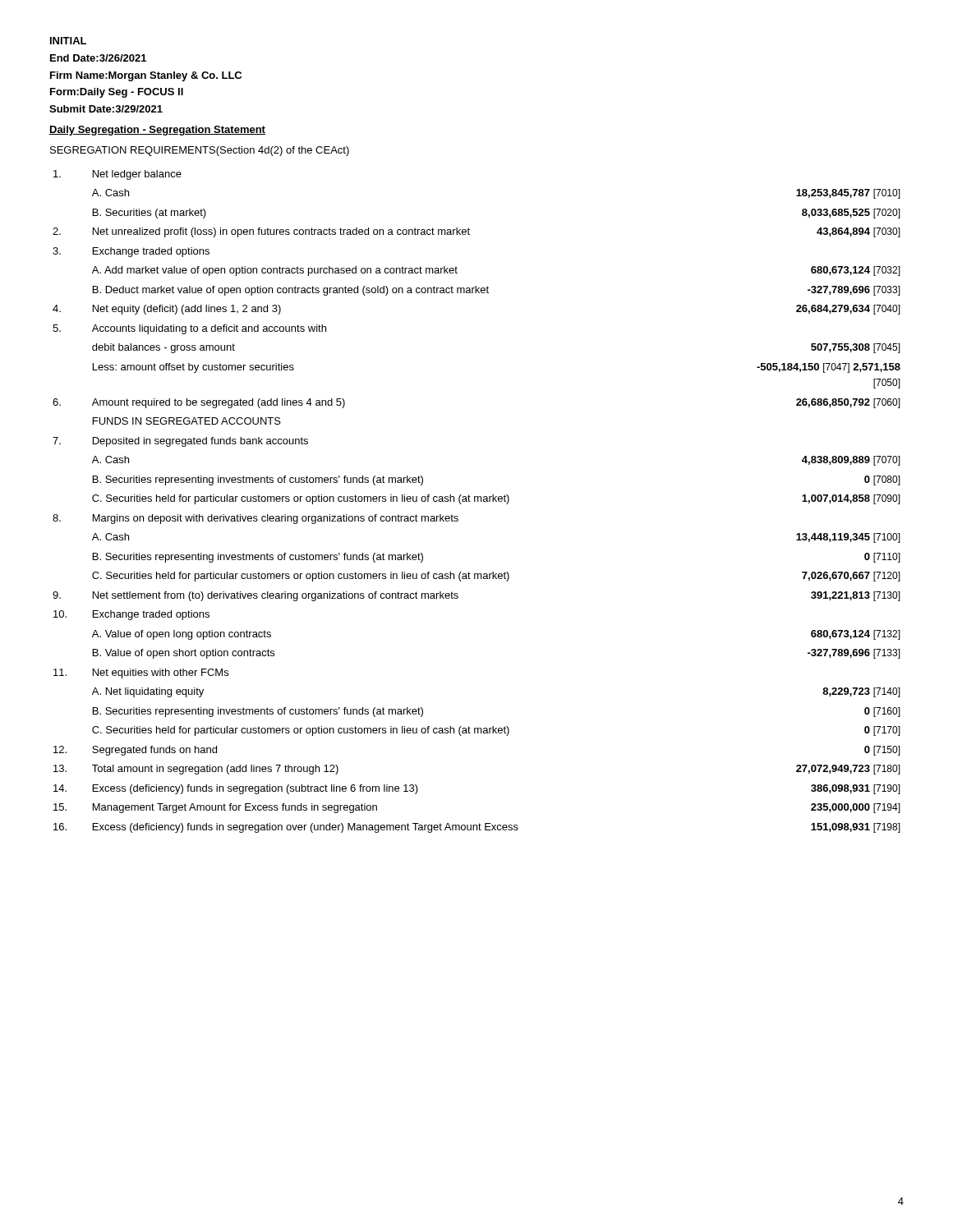Viewport: 953px width, 1232px height.
Task: Locate the text starting "4. Net equity (deficit) (add lines 1,"
Action: (x=189, y=309)
